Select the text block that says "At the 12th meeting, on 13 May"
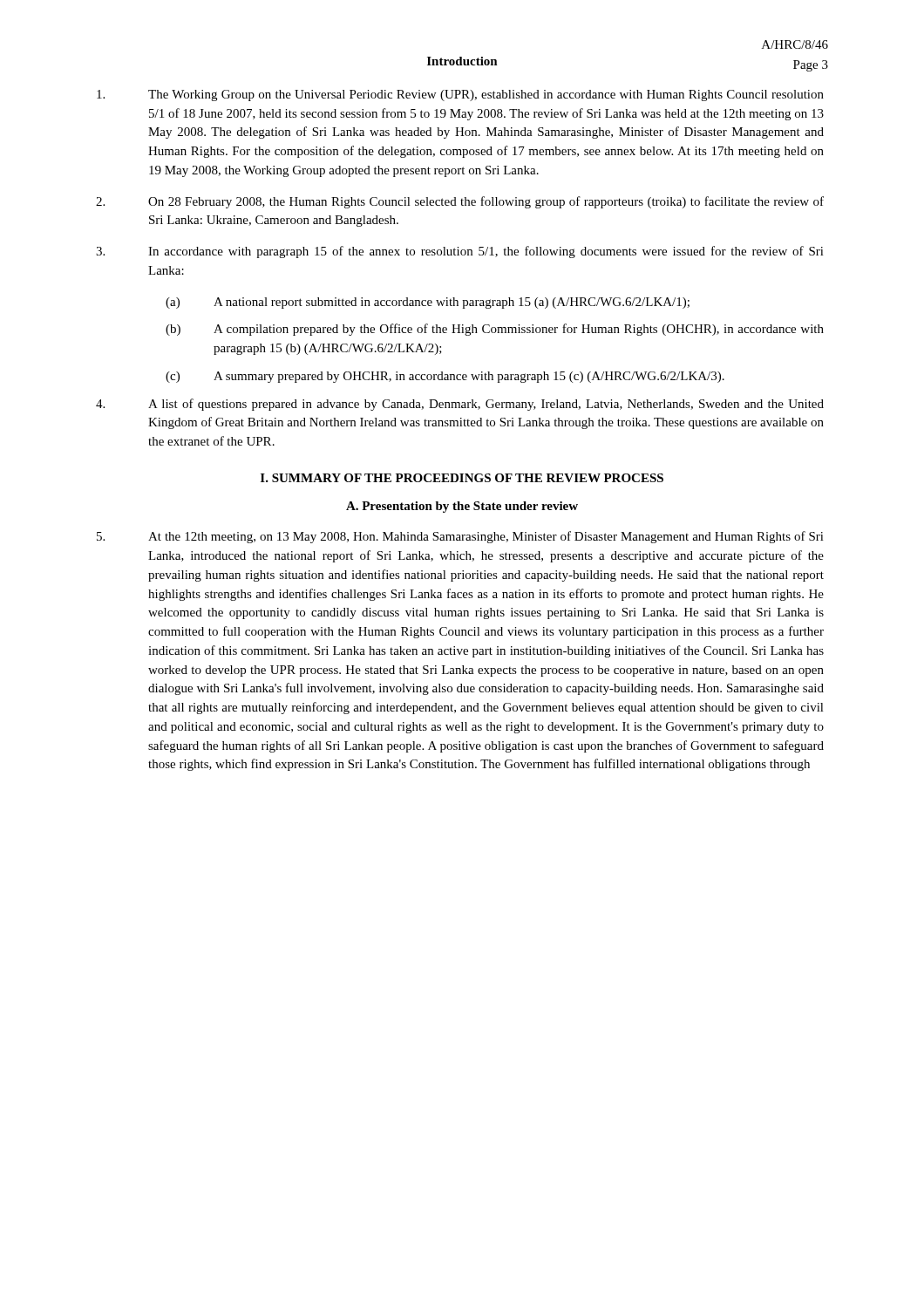This screenshot has height=1308, width=924. tap(460, 651)
